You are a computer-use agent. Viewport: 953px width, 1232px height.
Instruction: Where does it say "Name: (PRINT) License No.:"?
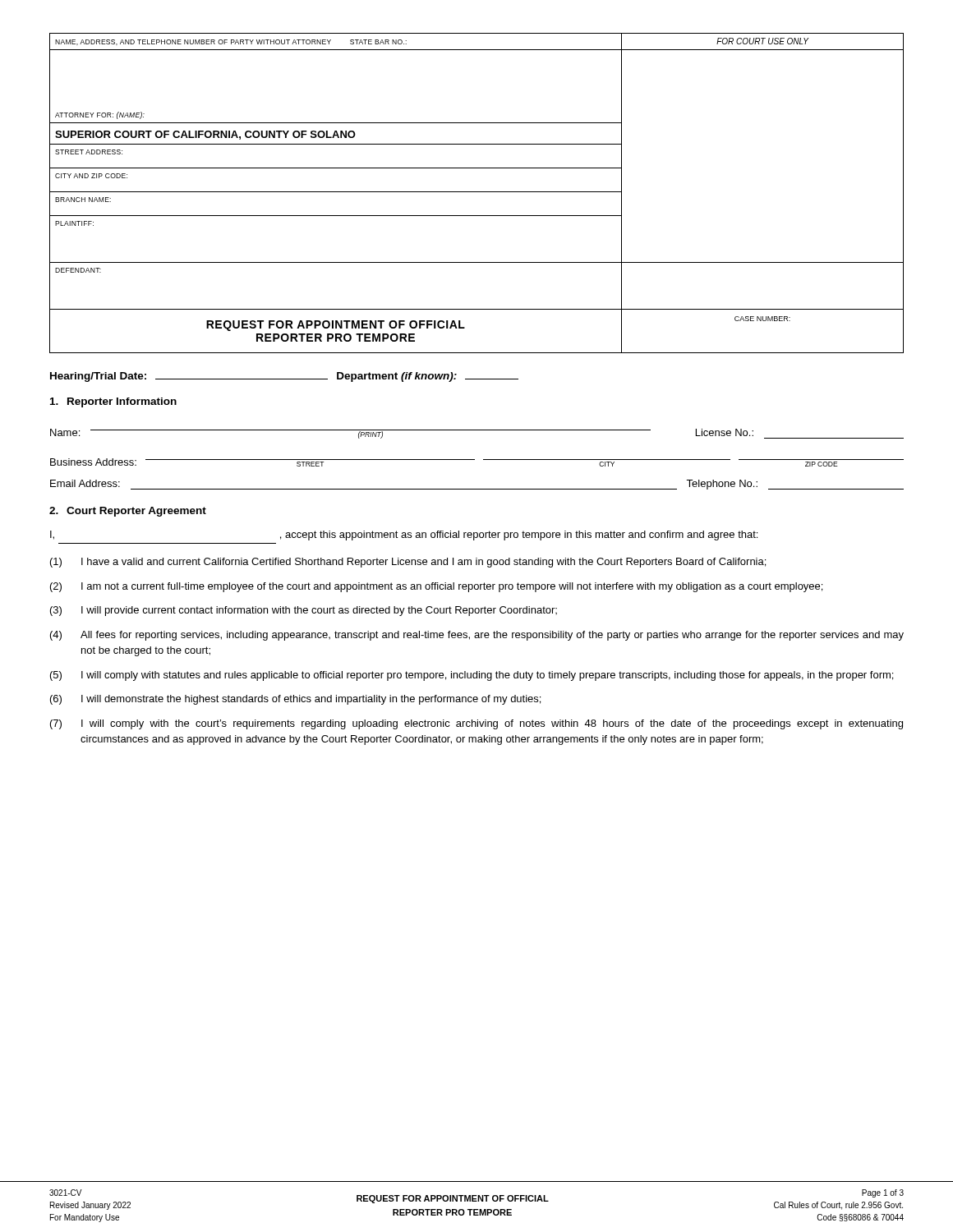tap(476, 428)
